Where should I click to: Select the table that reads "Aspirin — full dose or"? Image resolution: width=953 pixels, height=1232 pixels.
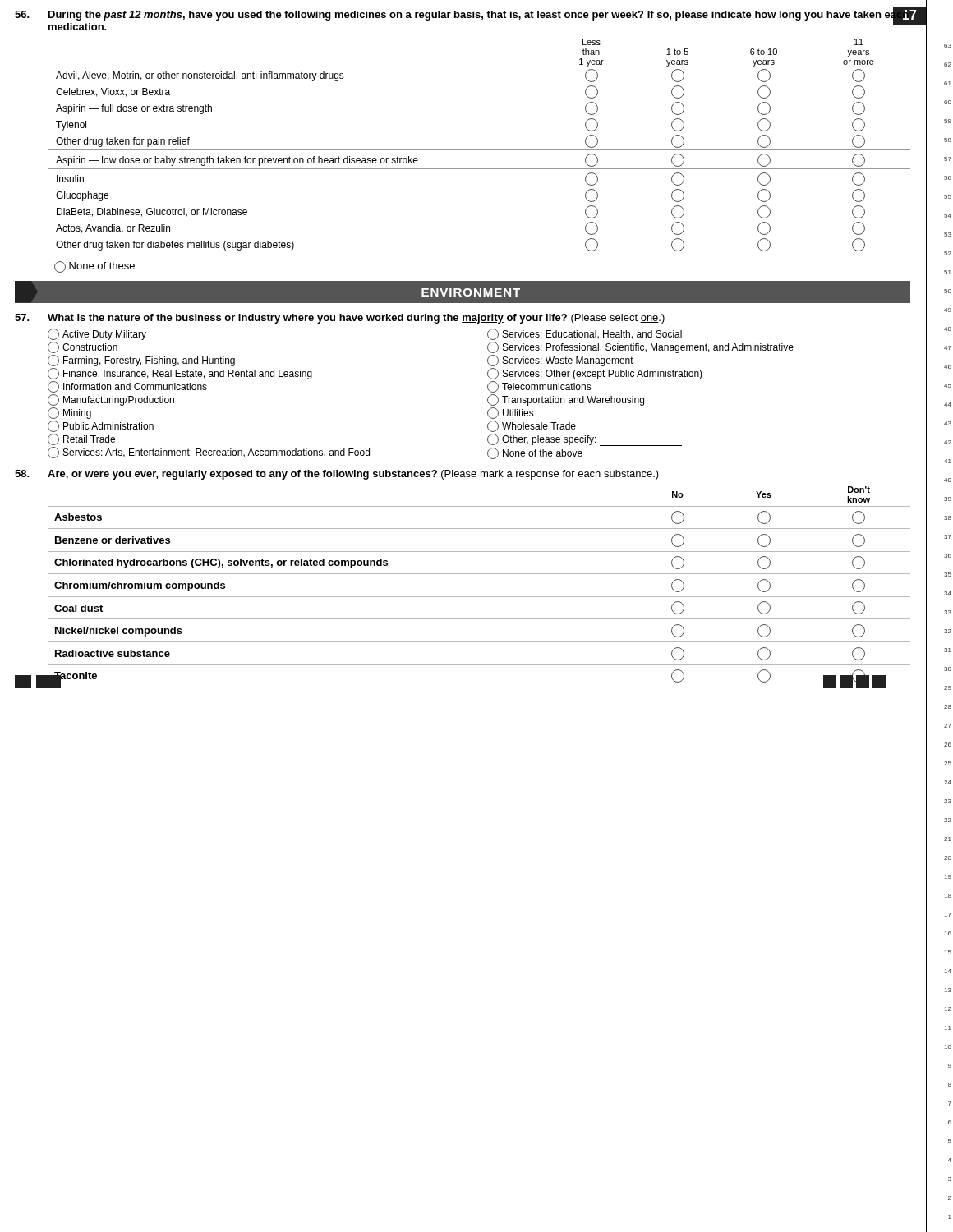click(x=479, y=145)
